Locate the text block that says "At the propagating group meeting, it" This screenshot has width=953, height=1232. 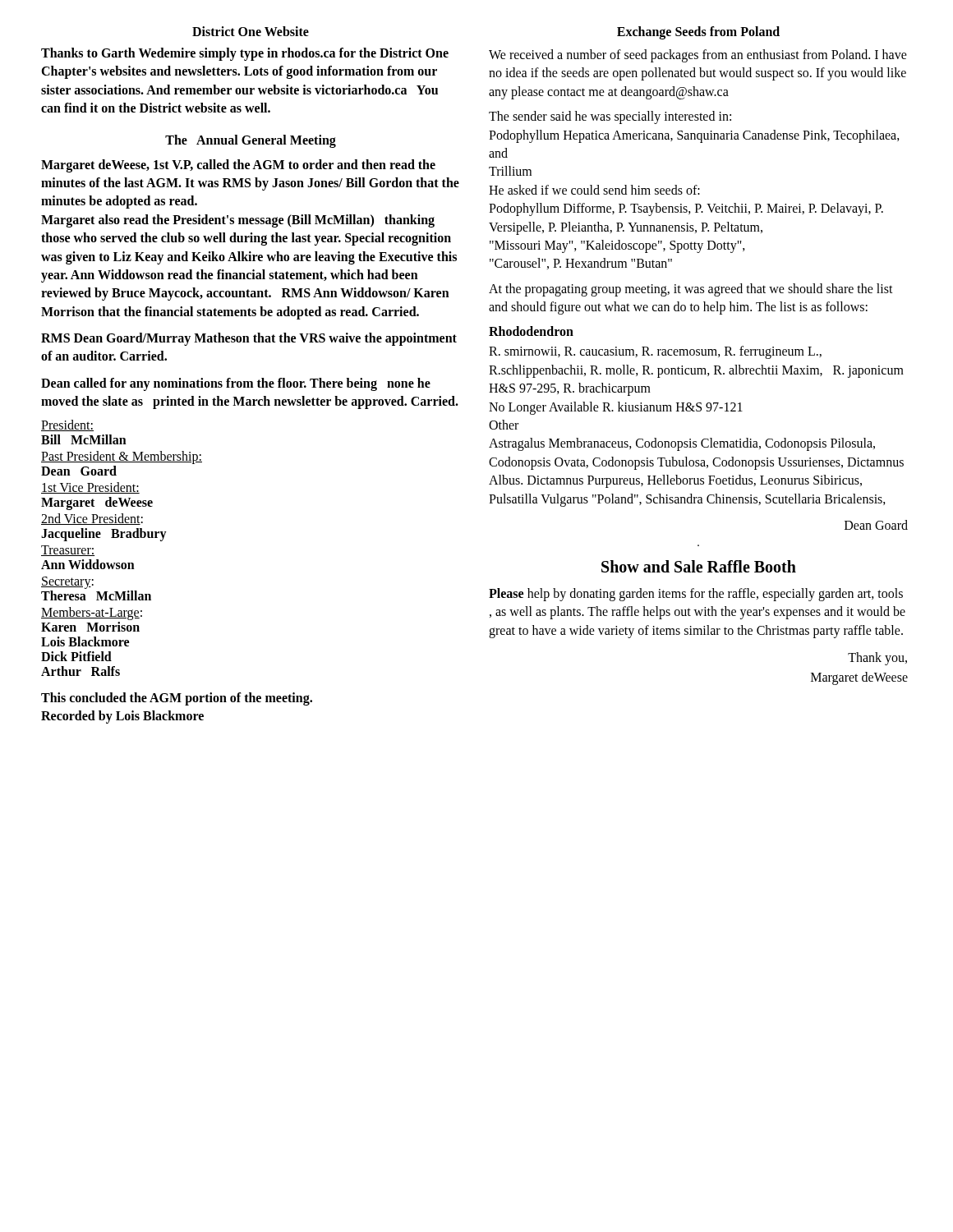[691, 298]
